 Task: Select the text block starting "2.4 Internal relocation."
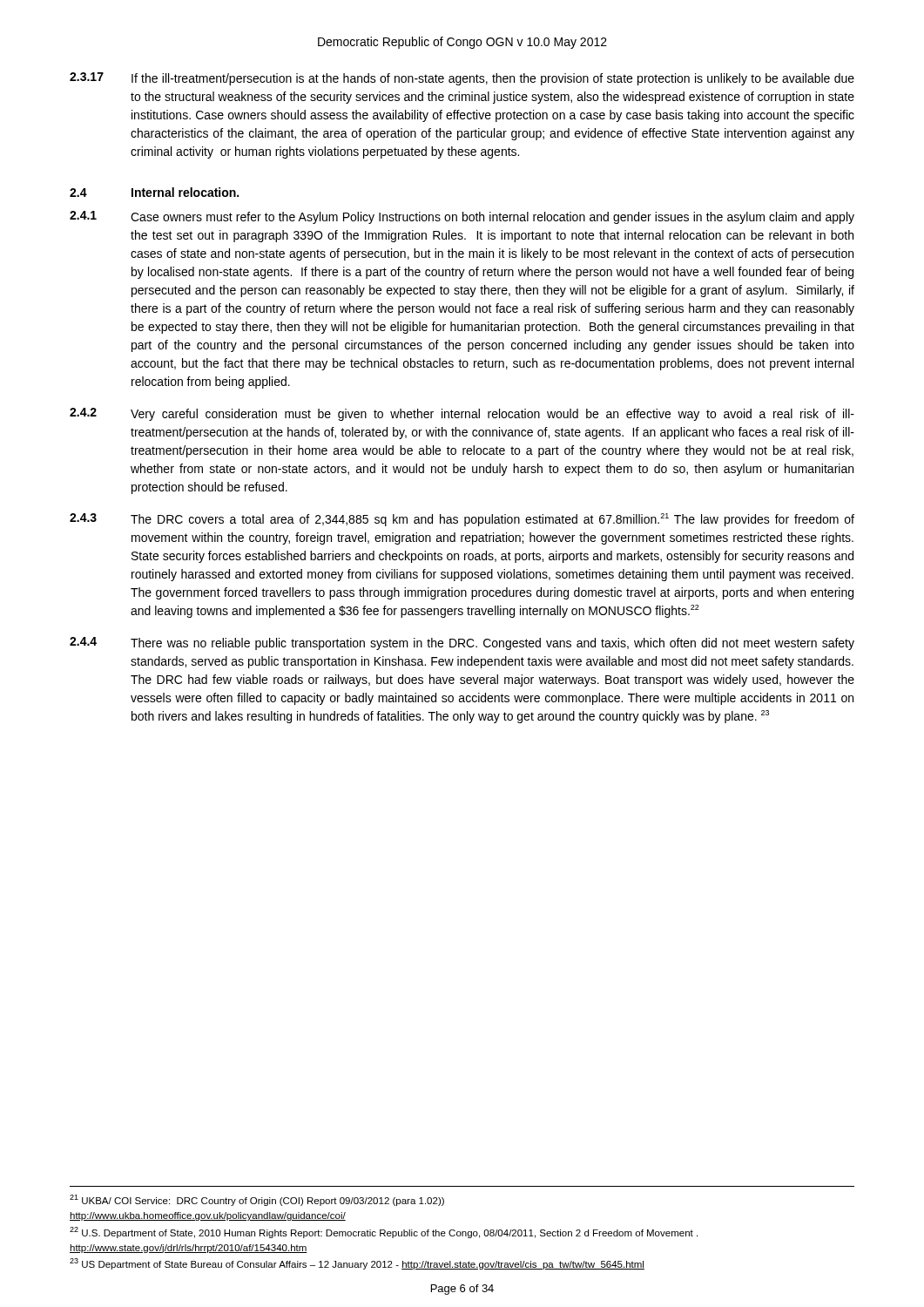tap(155, 193)
